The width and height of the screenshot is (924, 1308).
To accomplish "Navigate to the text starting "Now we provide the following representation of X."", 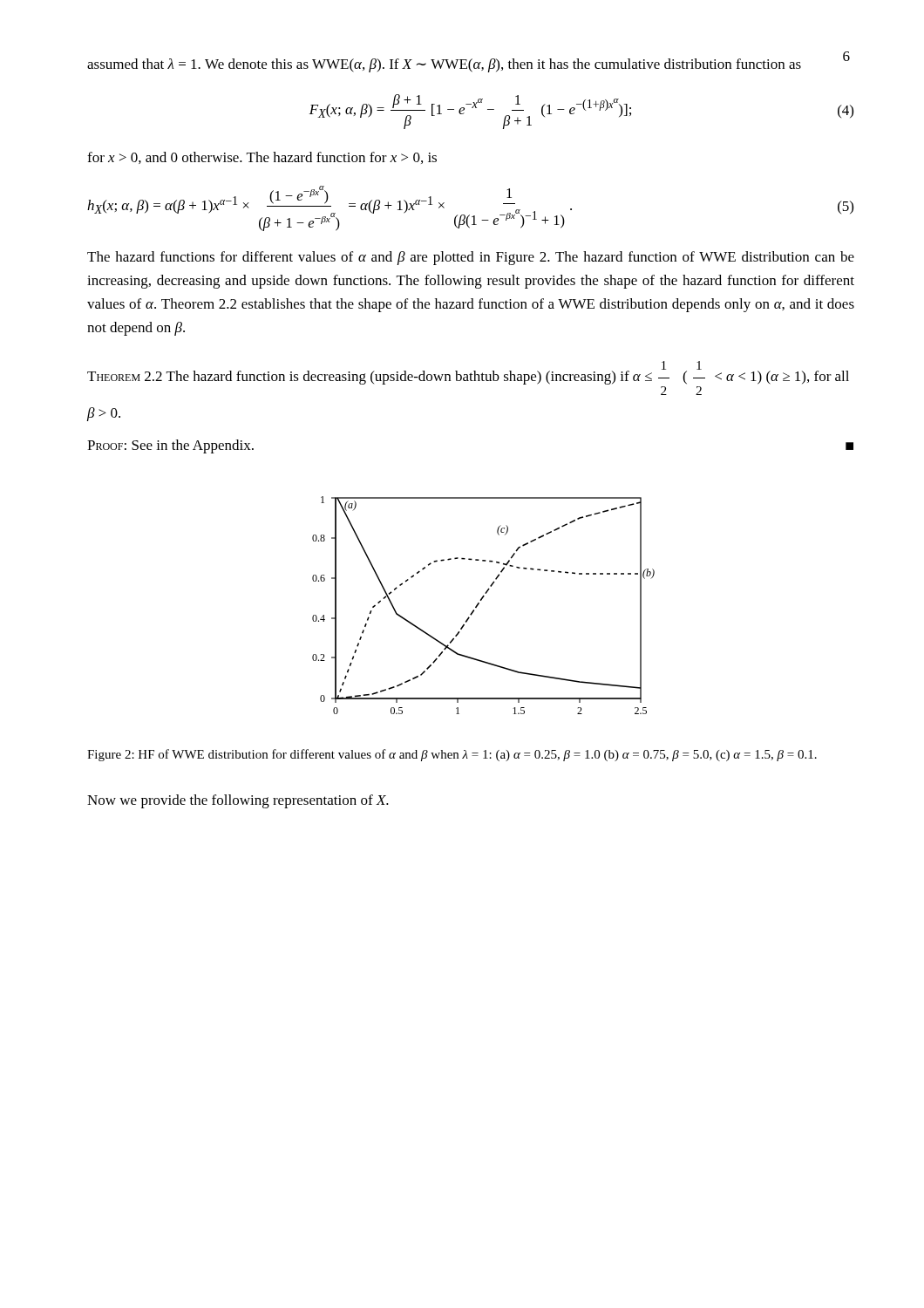I will click(x=238, y=800).
